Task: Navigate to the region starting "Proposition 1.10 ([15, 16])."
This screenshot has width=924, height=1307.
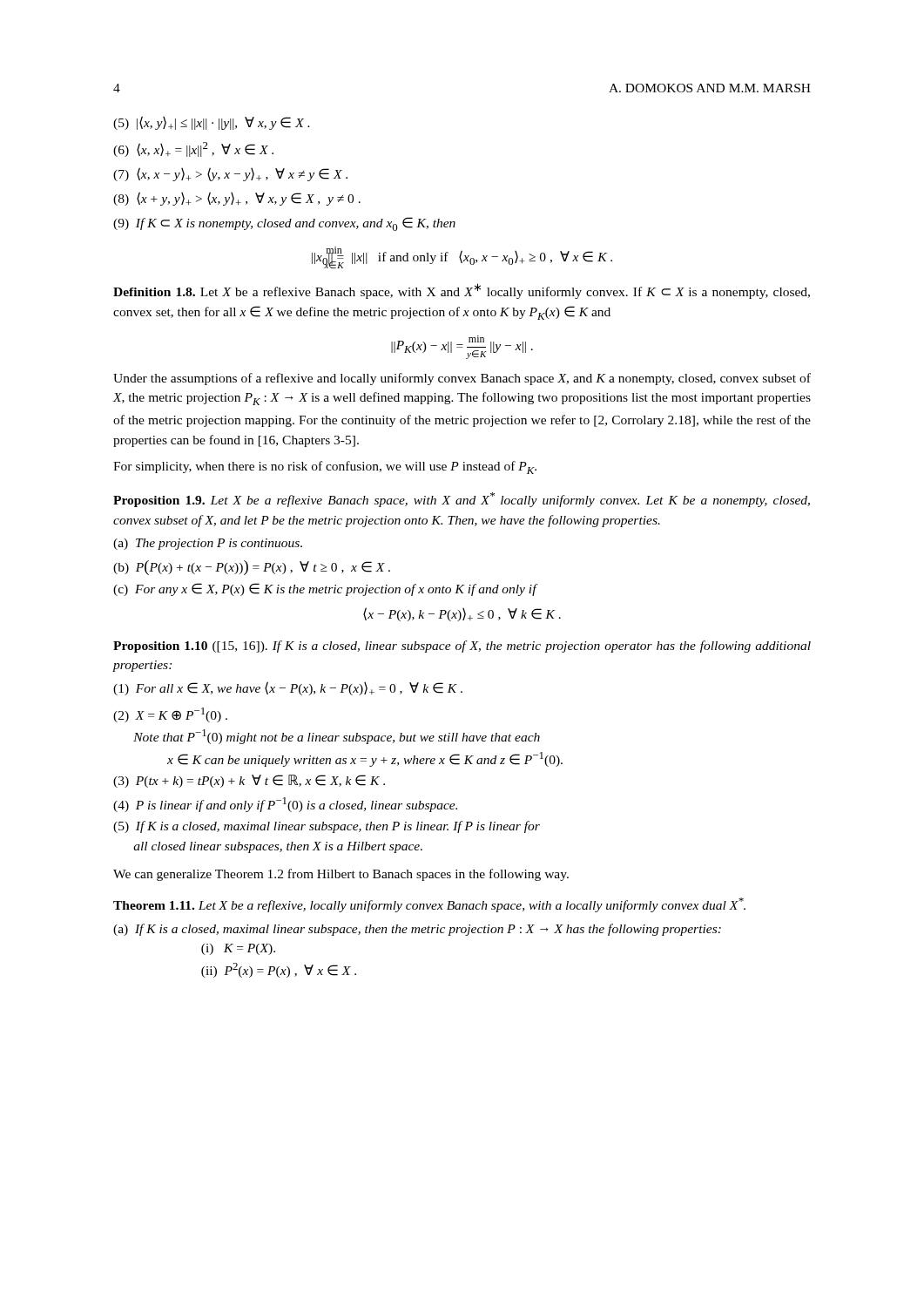Action: pos(462,655)
